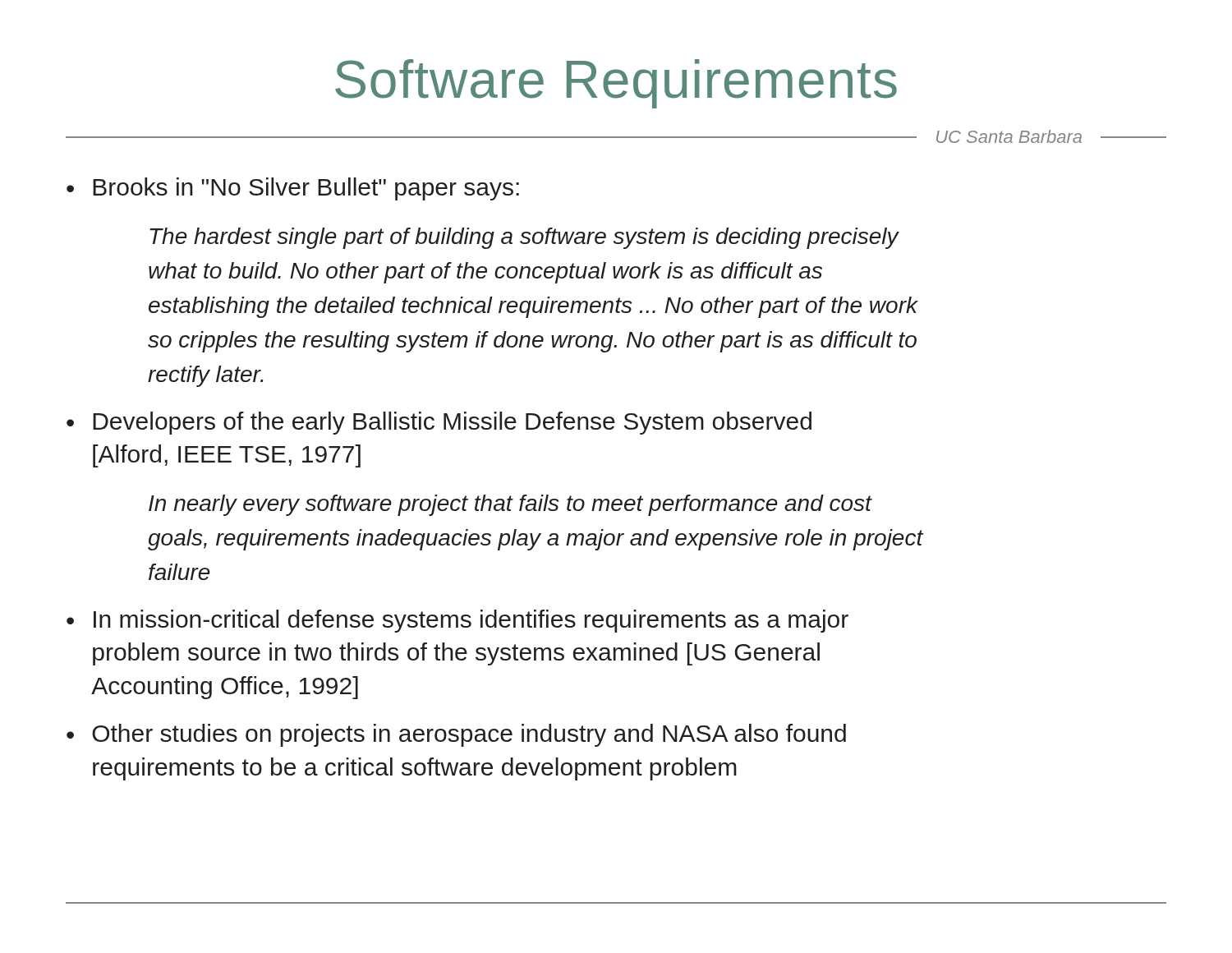Locate the list item with the text "• In mission-critical defense systems identifies"
Viewport: 1232px width, 953px height.
pyautogui.click(x=457, y=653)
